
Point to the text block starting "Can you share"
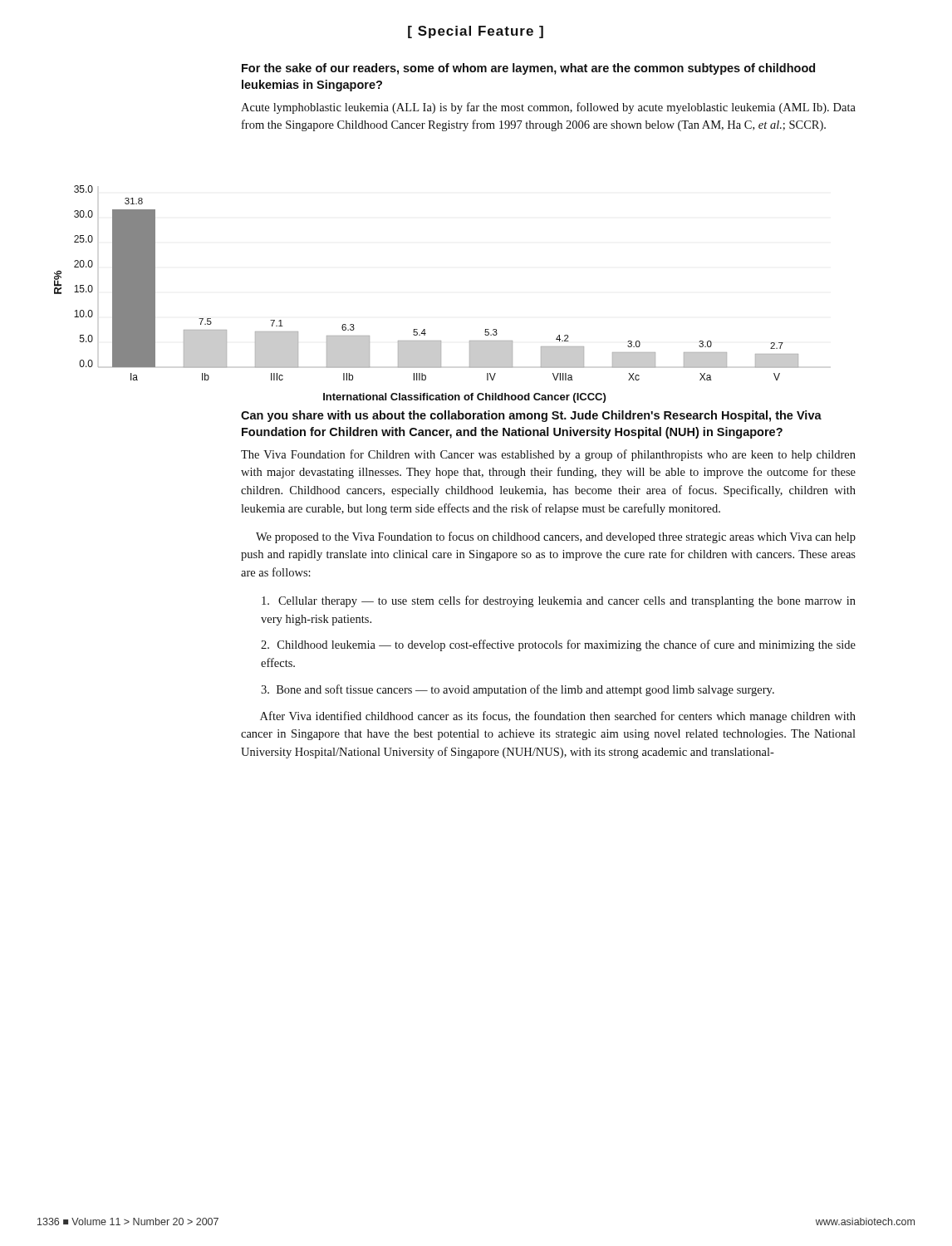(531, 424)
